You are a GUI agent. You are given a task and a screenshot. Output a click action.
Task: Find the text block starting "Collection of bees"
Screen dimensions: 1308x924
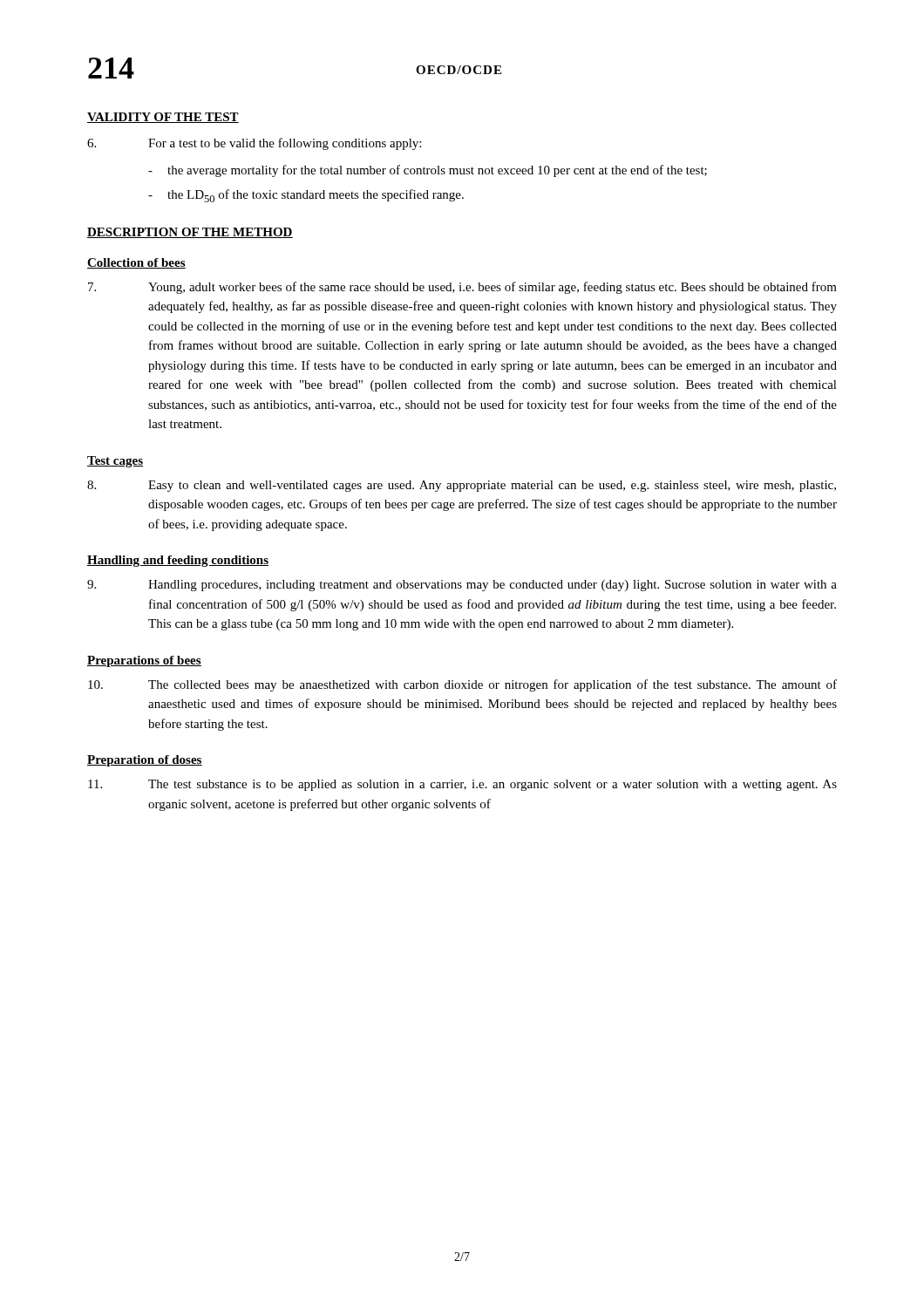tap(136, 262)
